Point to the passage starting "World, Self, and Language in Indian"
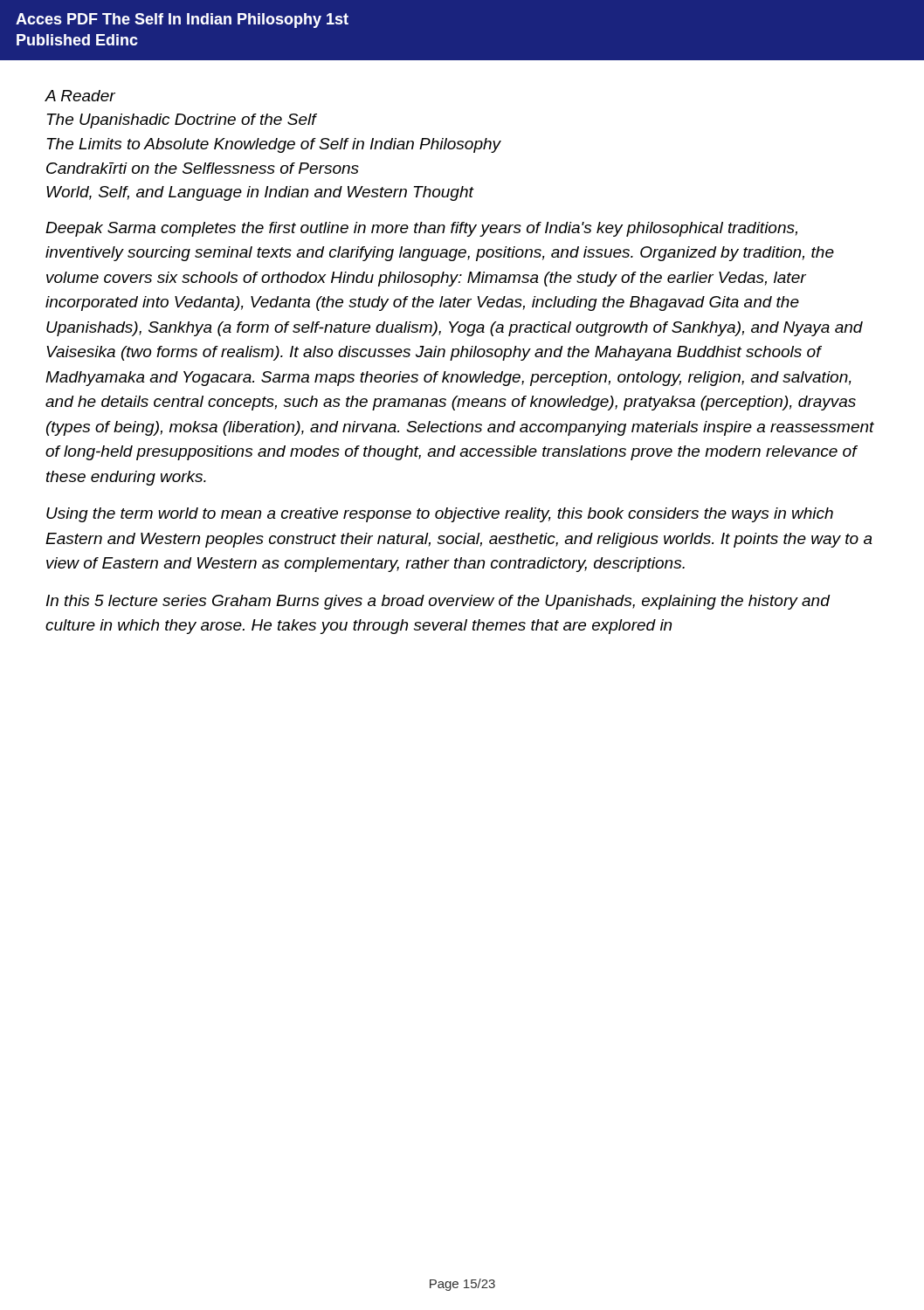 [x=259, y=192]
